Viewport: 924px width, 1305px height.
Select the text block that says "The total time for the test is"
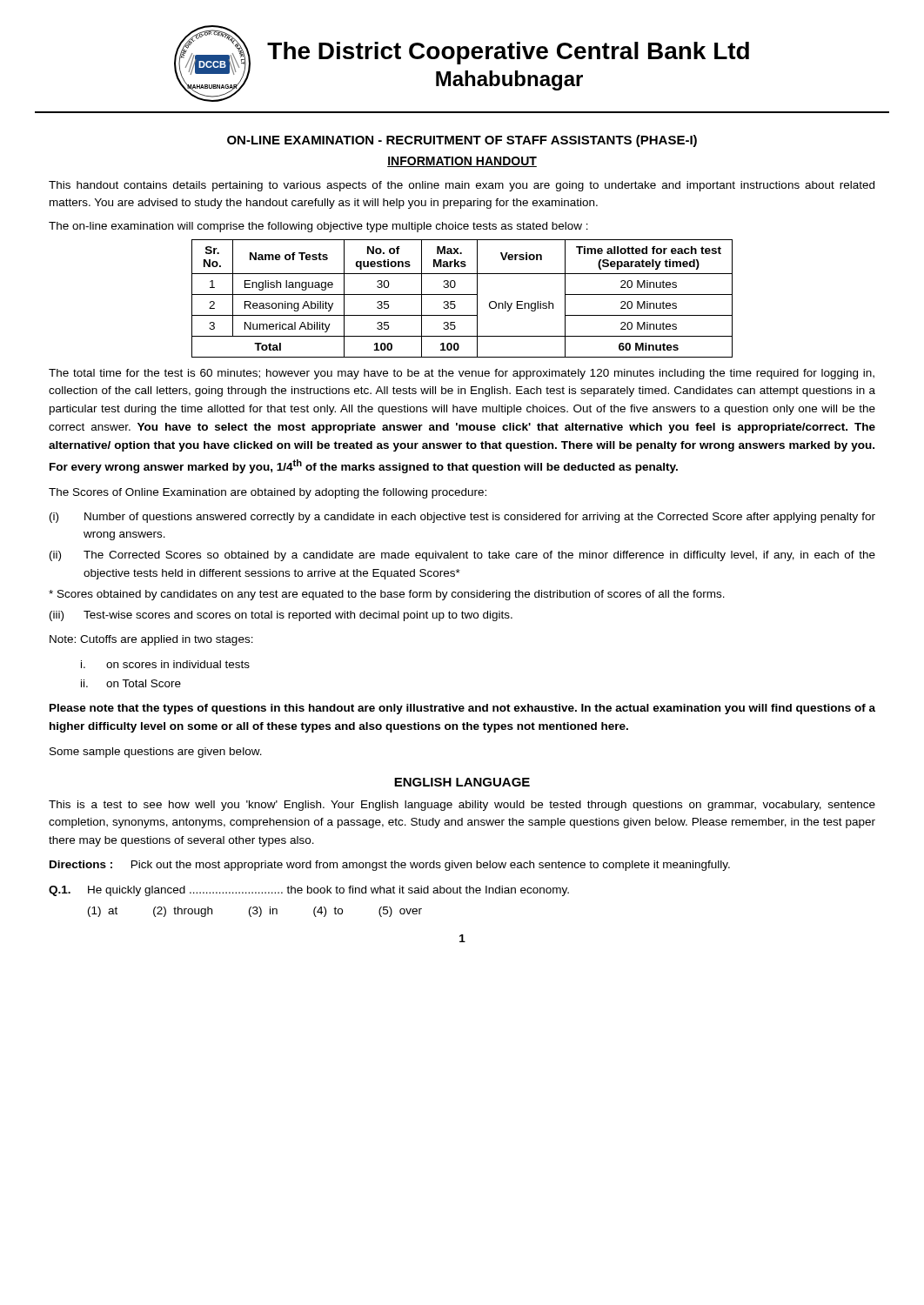(x=462, y=419)
